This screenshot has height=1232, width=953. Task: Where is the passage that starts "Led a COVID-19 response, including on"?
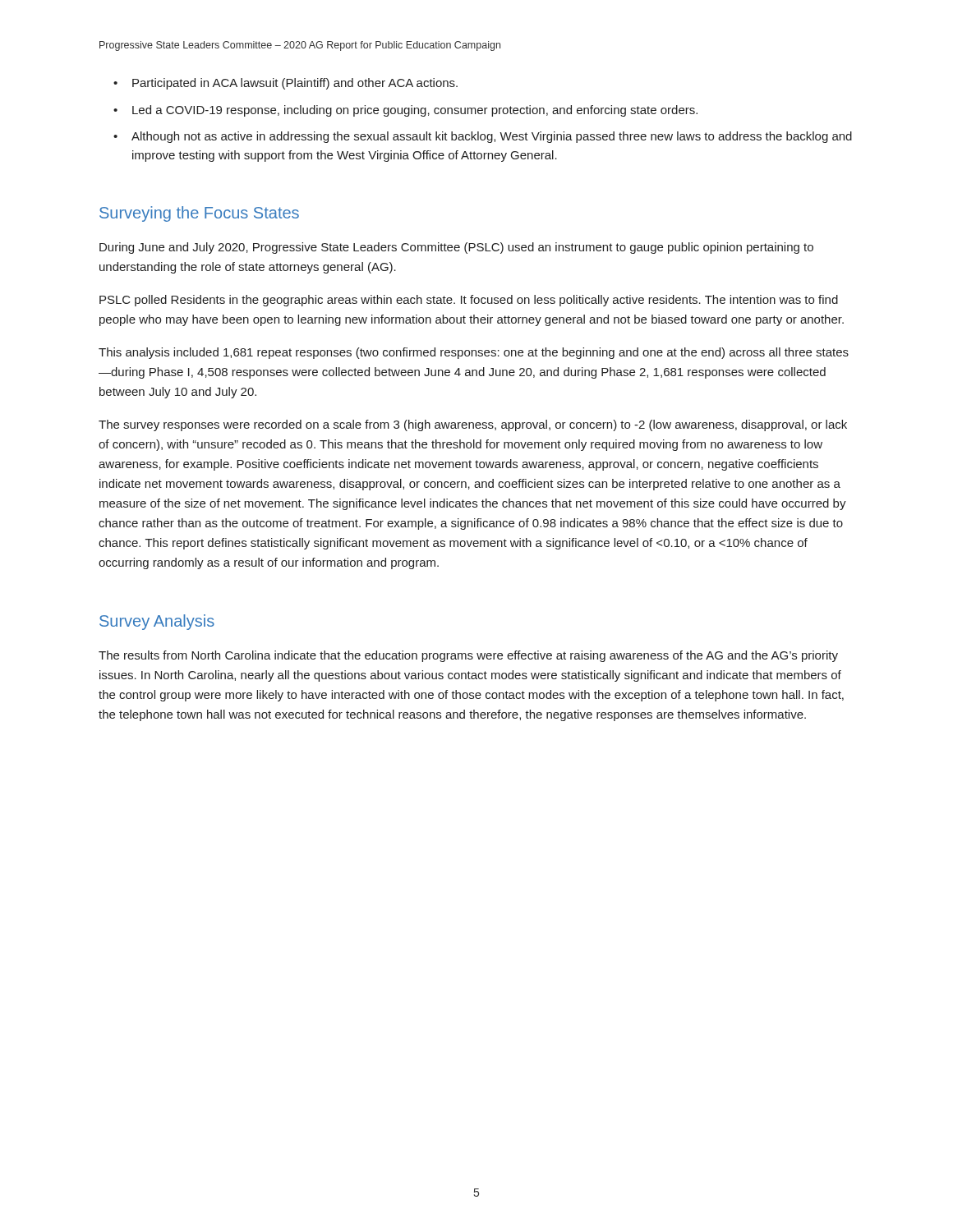415,109
